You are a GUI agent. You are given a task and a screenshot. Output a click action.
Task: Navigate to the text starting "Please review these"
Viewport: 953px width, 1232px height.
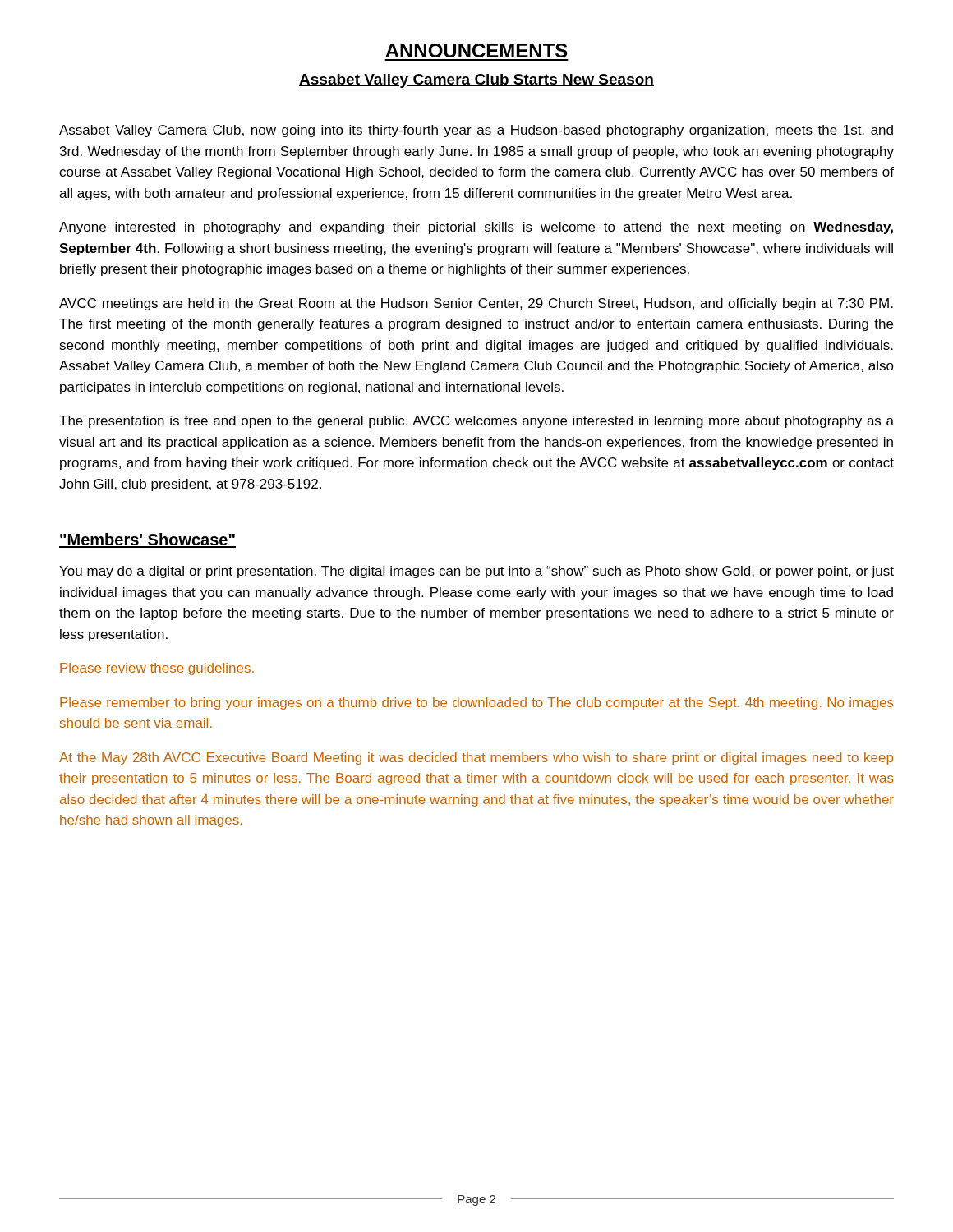coord(157,669)
